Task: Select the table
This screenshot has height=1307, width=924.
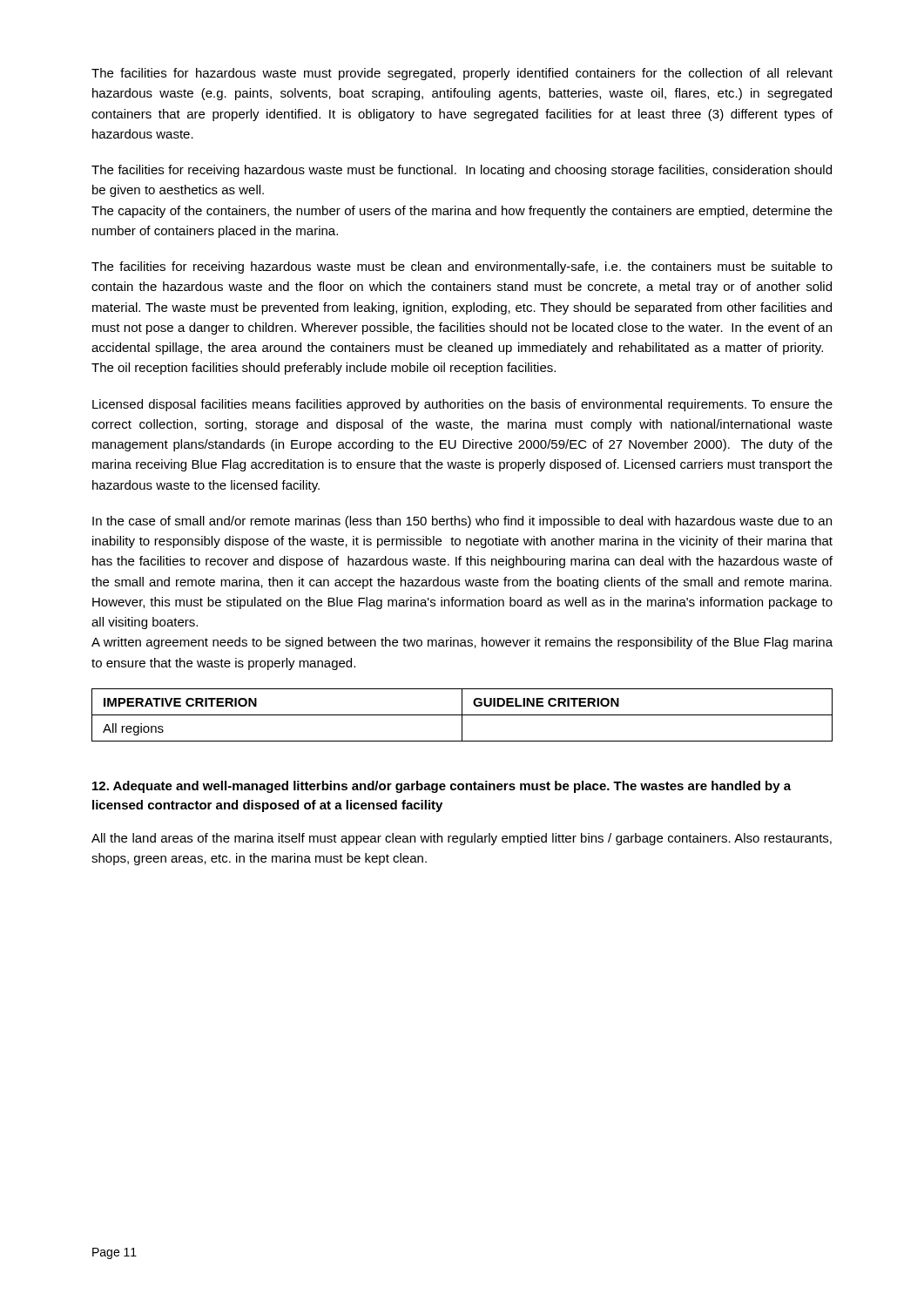Action: point(462,715)
